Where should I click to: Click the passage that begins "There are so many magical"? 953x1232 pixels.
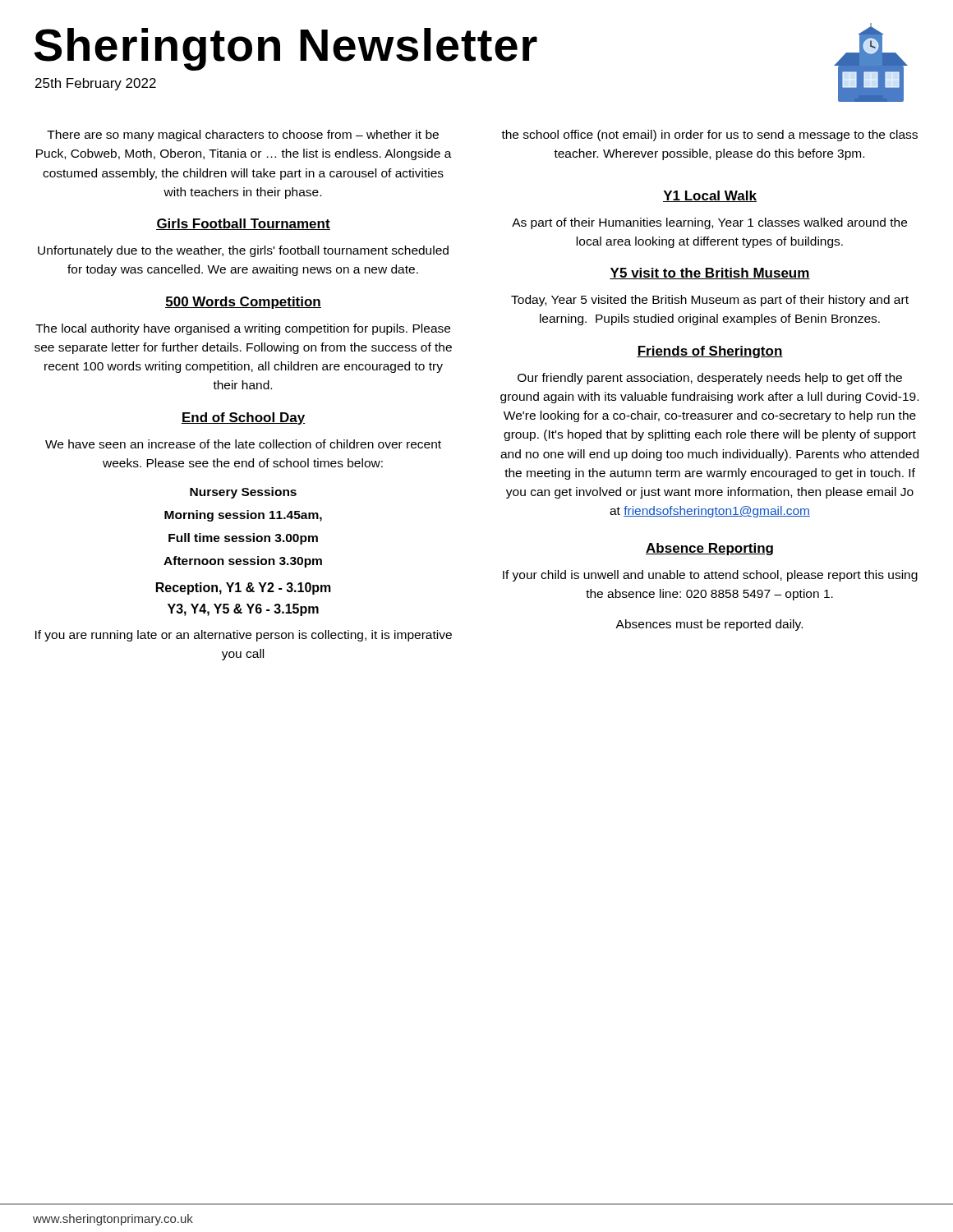[243, 163]
